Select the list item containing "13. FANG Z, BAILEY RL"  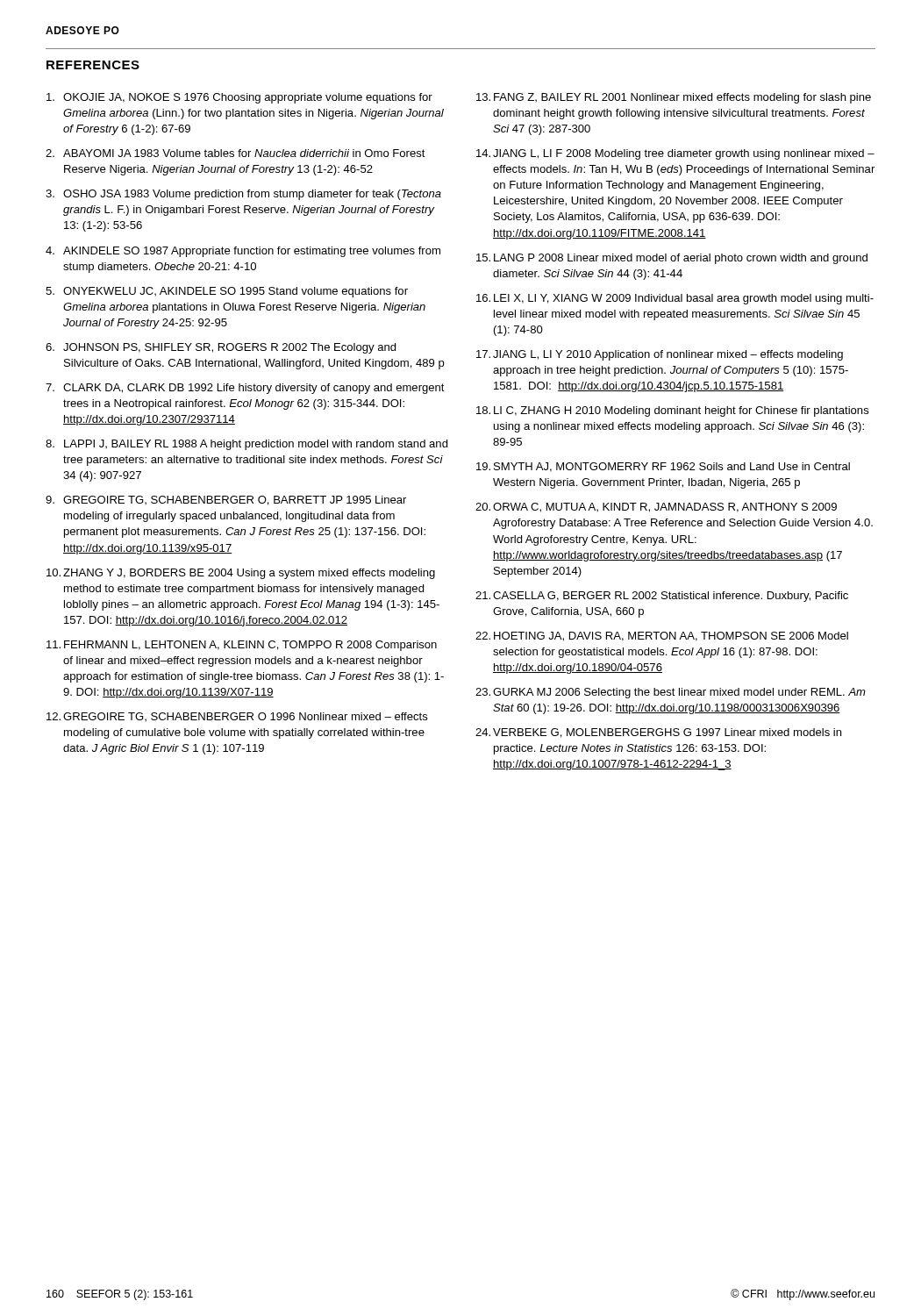[677, 113]
